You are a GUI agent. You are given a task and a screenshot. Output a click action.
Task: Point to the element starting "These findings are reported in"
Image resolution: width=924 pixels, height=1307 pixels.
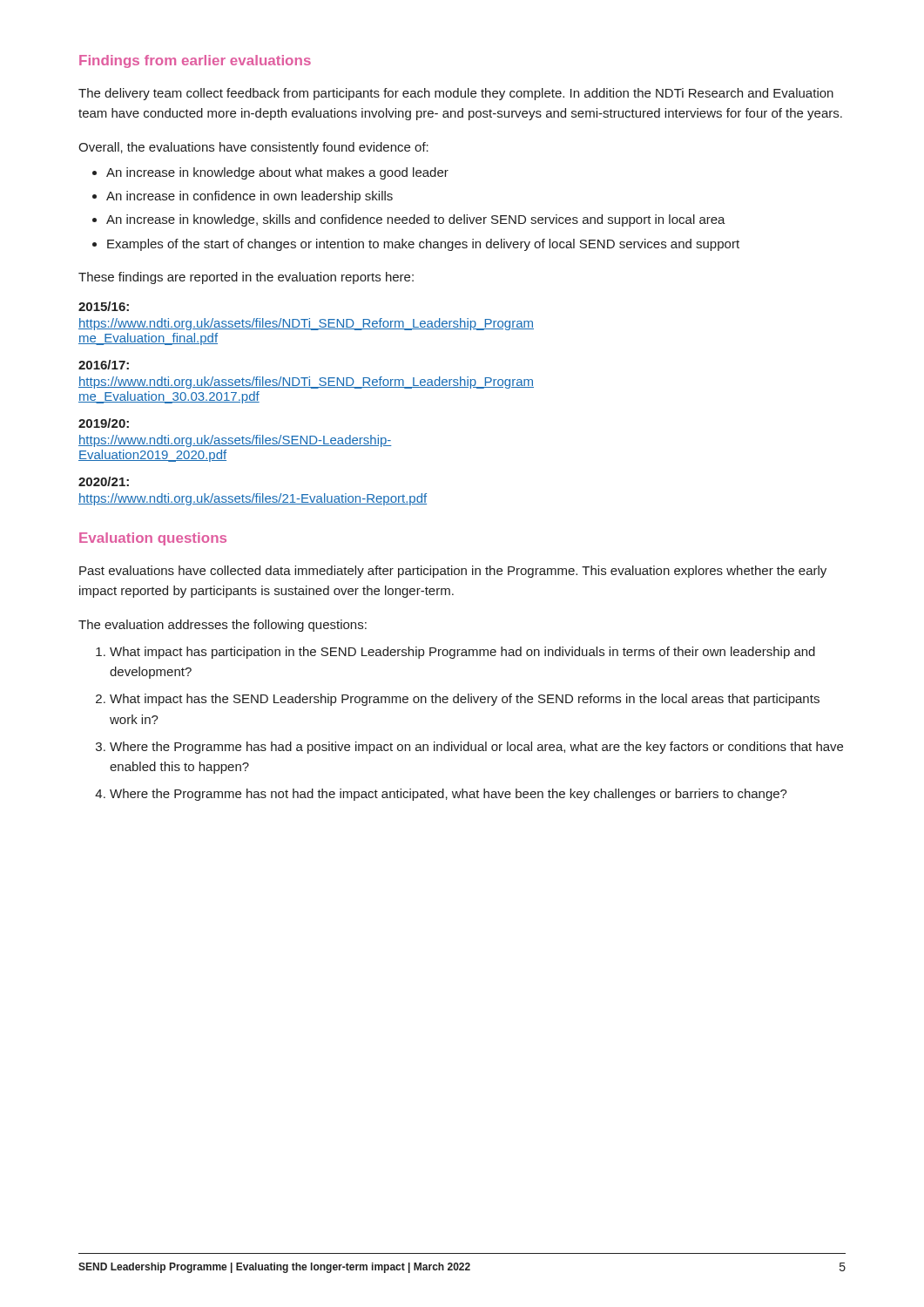click(x=246, y=278)
